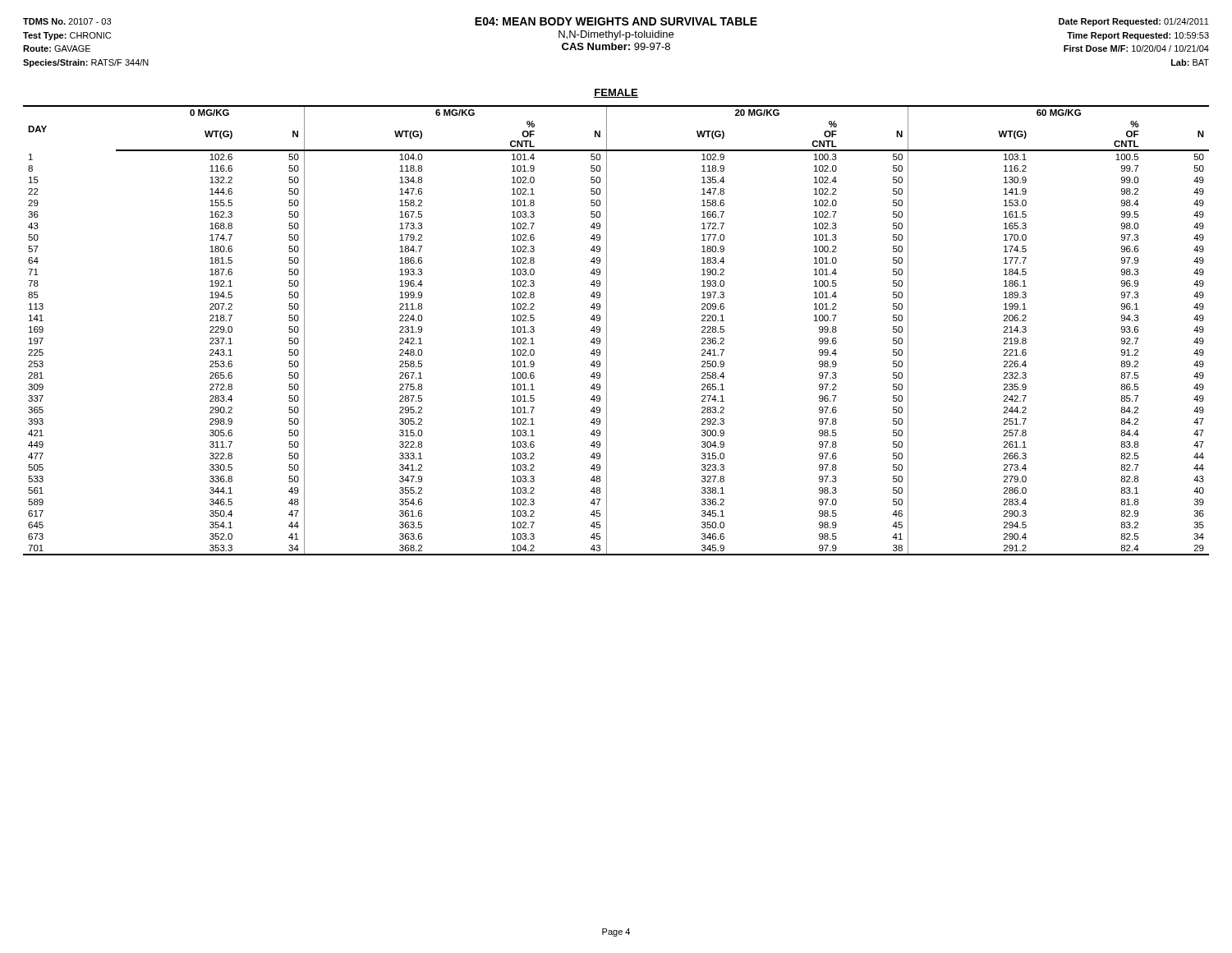
Task: Click a section header
Action: tap(616, 92)
